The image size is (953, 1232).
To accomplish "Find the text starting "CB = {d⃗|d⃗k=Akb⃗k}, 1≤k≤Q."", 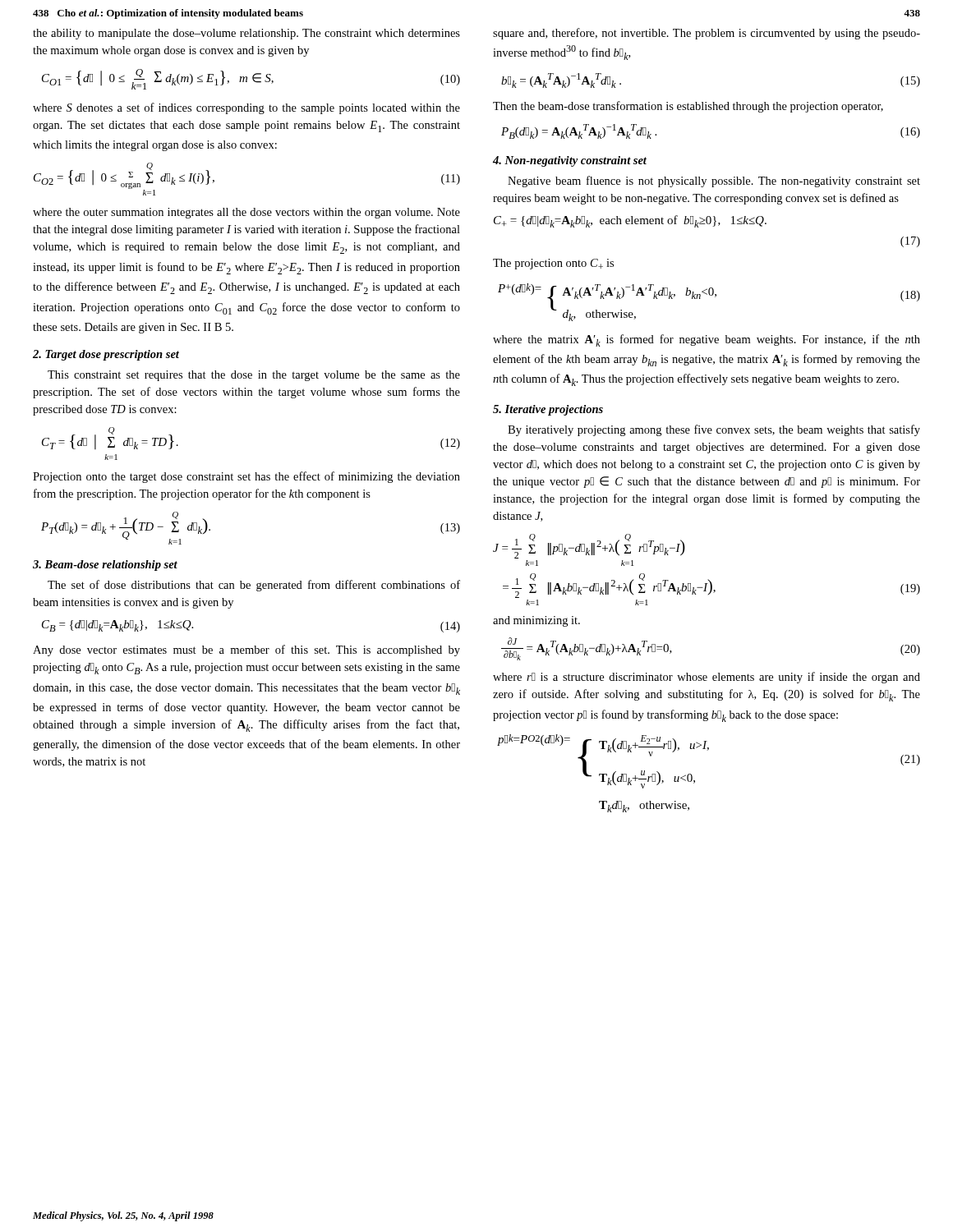I will click(x=116, y=626).
